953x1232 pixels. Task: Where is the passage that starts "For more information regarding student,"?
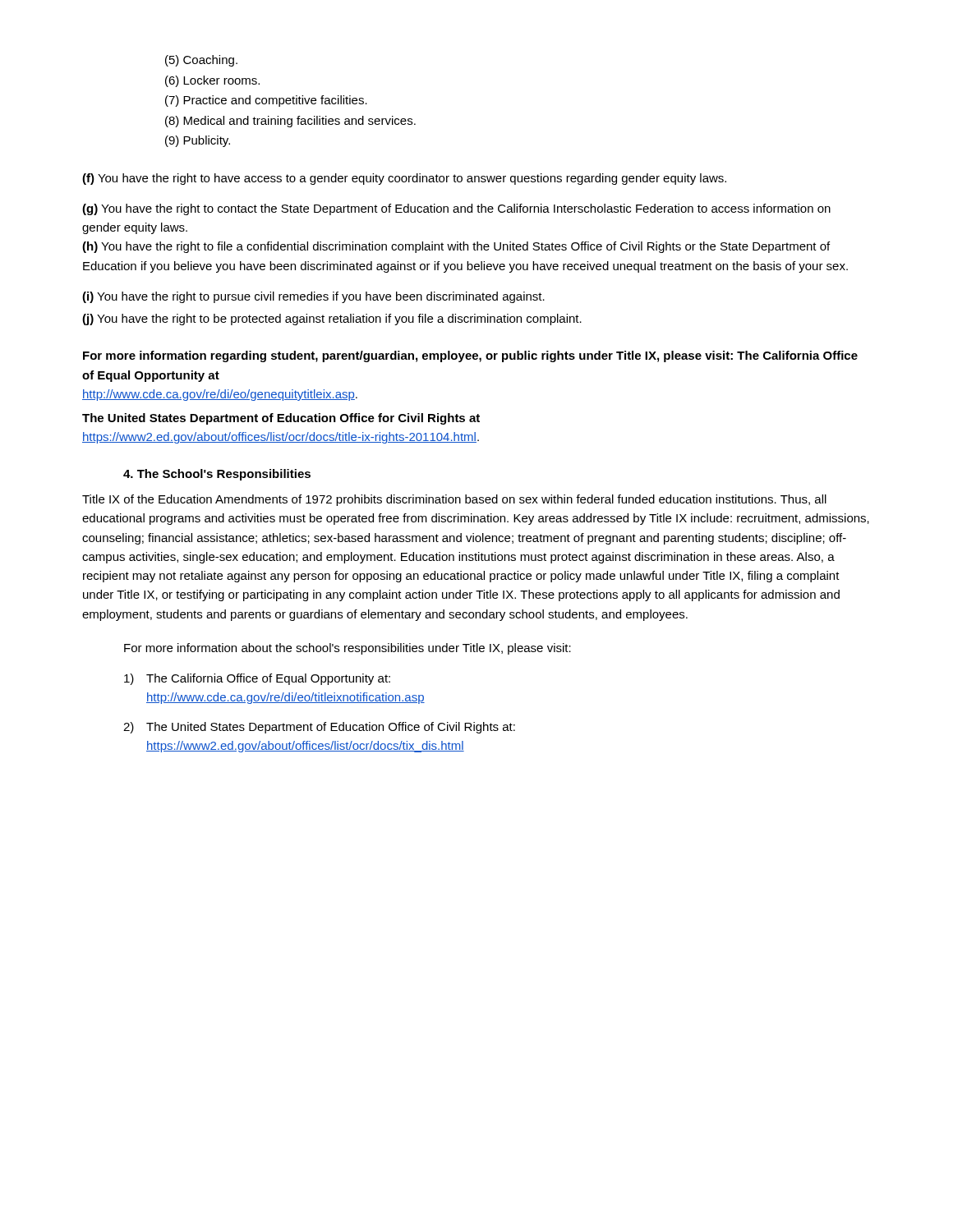pos(470,356)
